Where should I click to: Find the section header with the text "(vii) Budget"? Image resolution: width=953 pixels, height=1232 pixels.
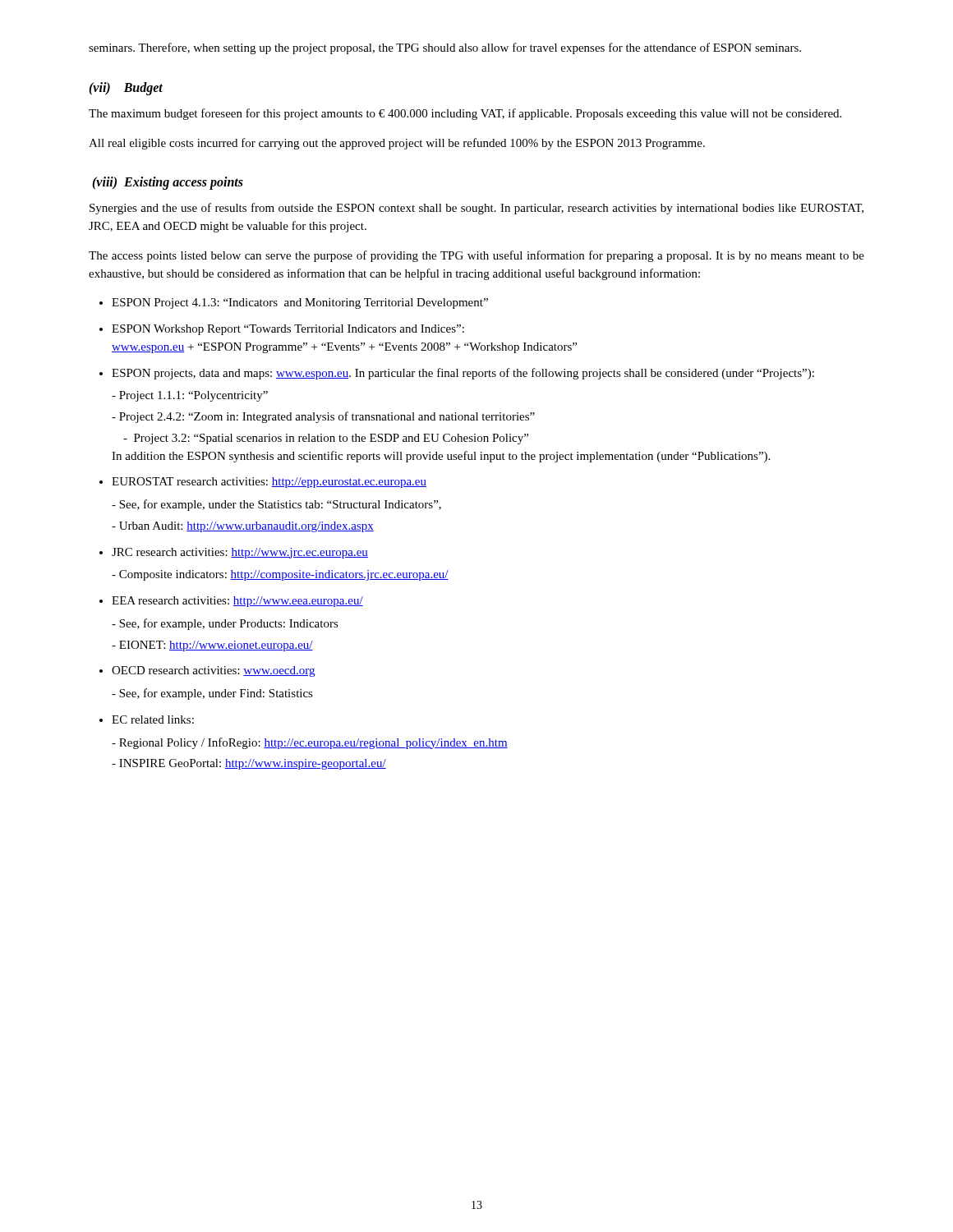point(126,87)
